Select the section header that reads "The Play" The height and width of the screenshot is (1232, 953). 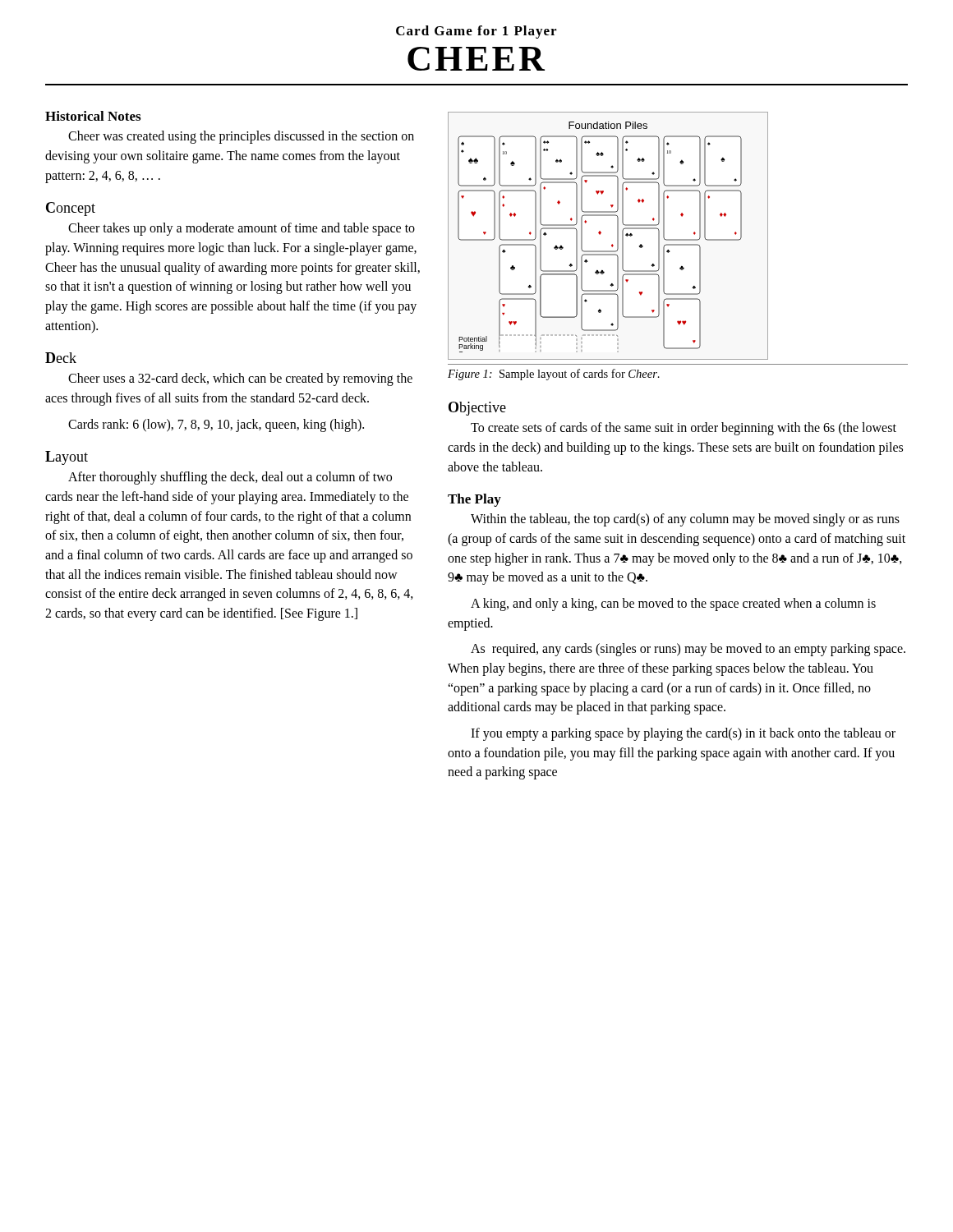[x=474, y=499]
